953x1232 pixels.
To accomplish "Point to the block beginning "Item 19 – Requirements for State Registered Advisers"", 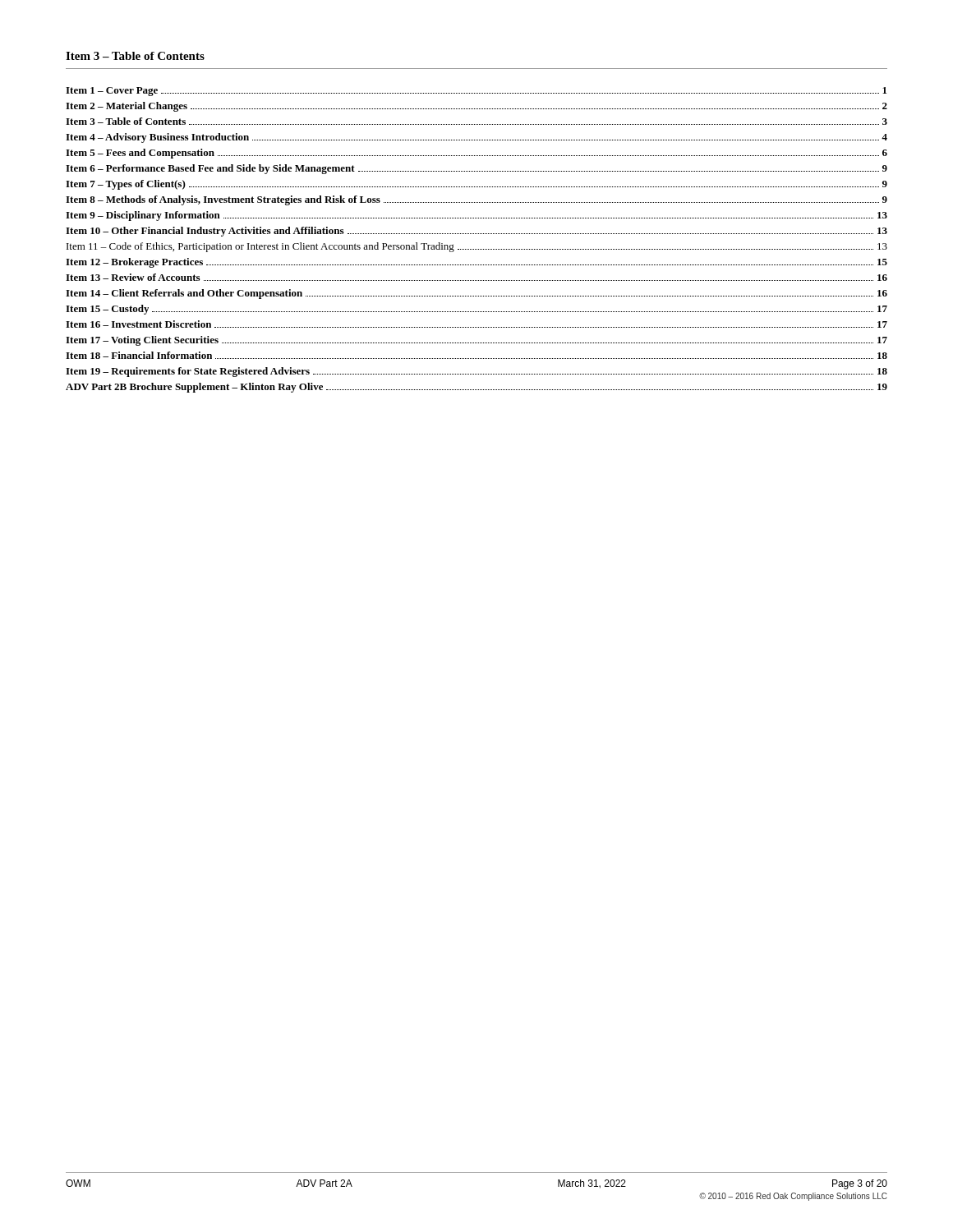I will pos(476,371).
